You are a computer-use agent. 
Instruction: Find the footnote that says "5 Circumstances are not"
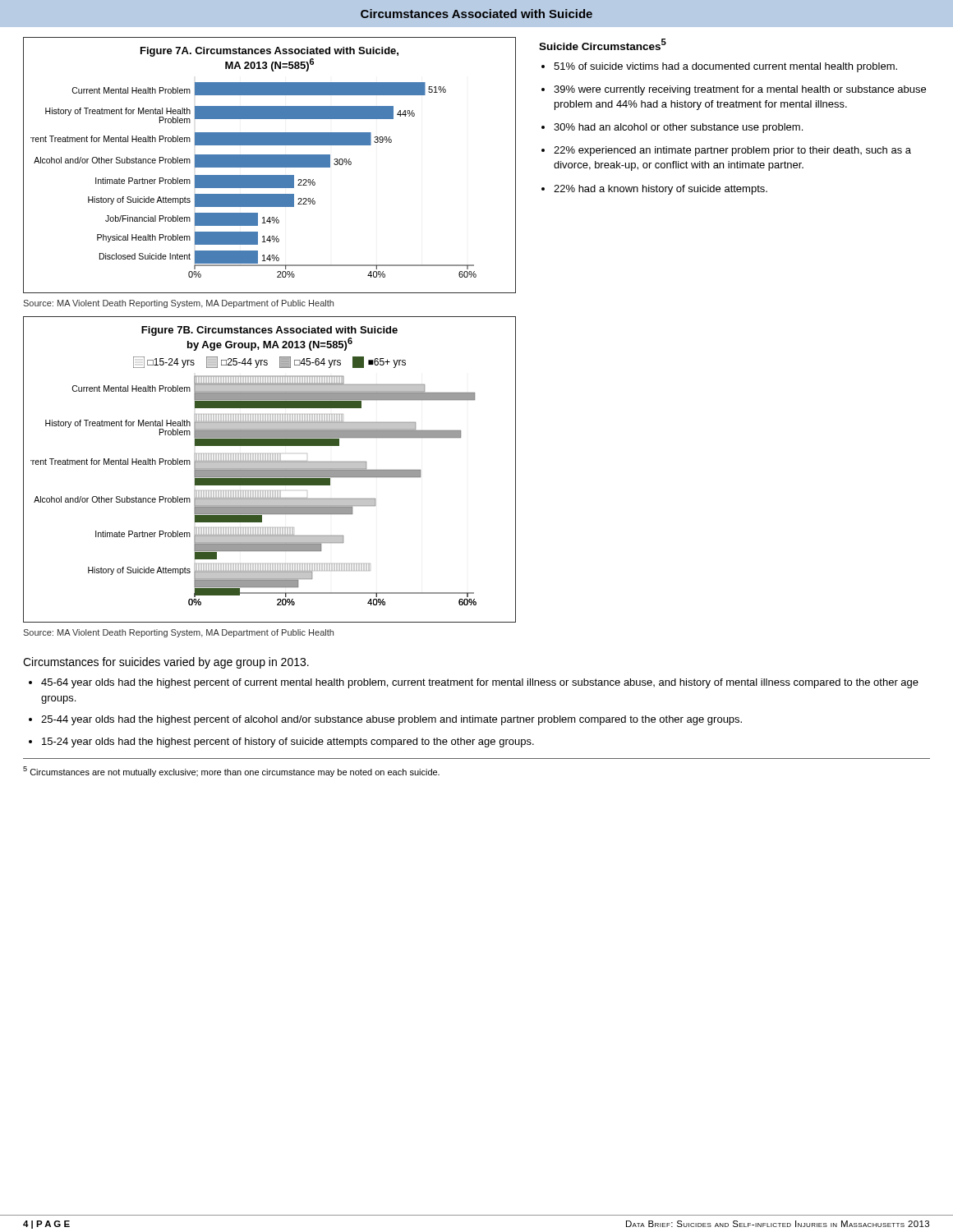pos(232,771)
